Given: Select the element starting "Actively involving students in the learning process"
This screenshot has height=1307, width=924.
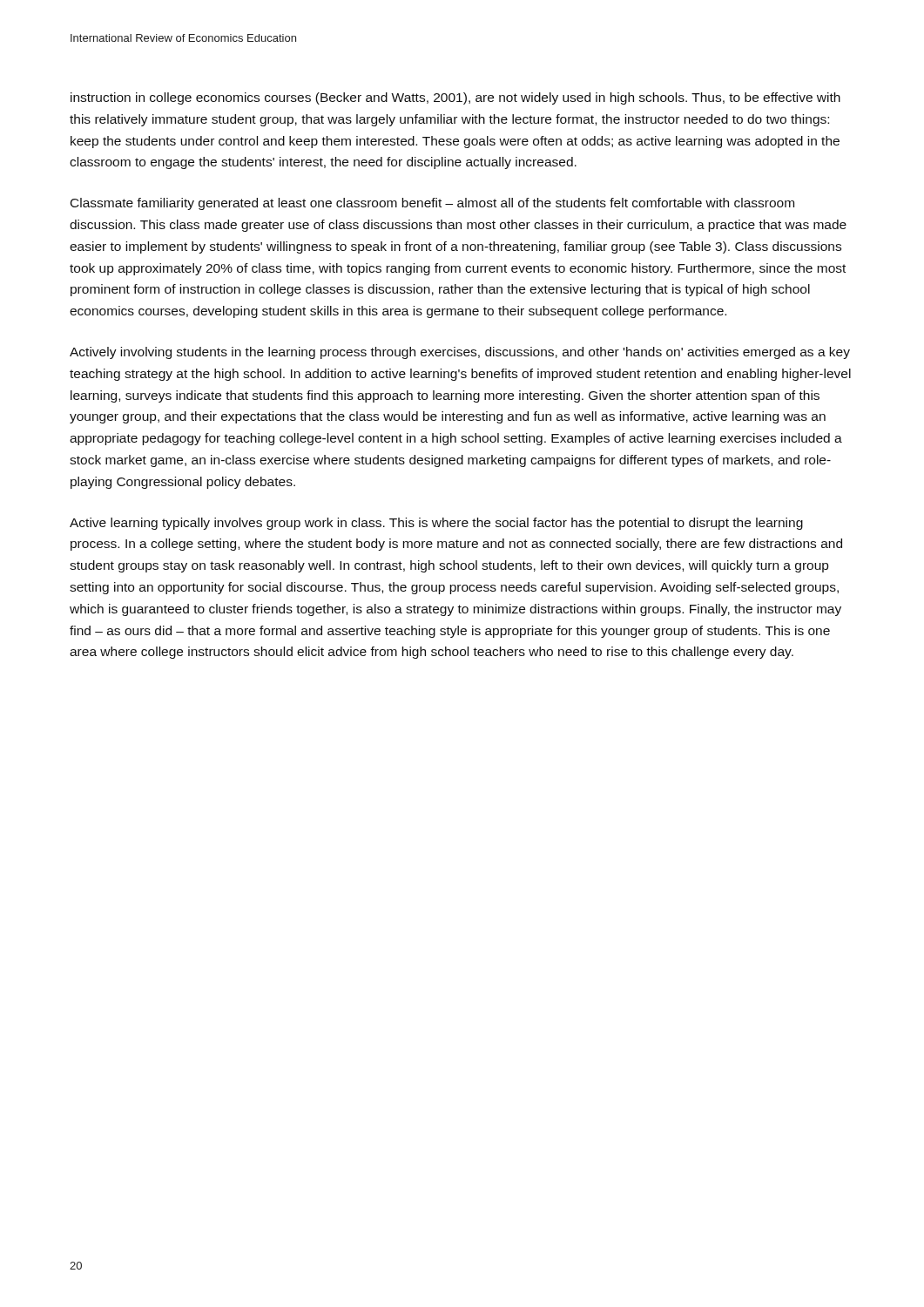Looking at the screenshot, I should pos(460,416).
